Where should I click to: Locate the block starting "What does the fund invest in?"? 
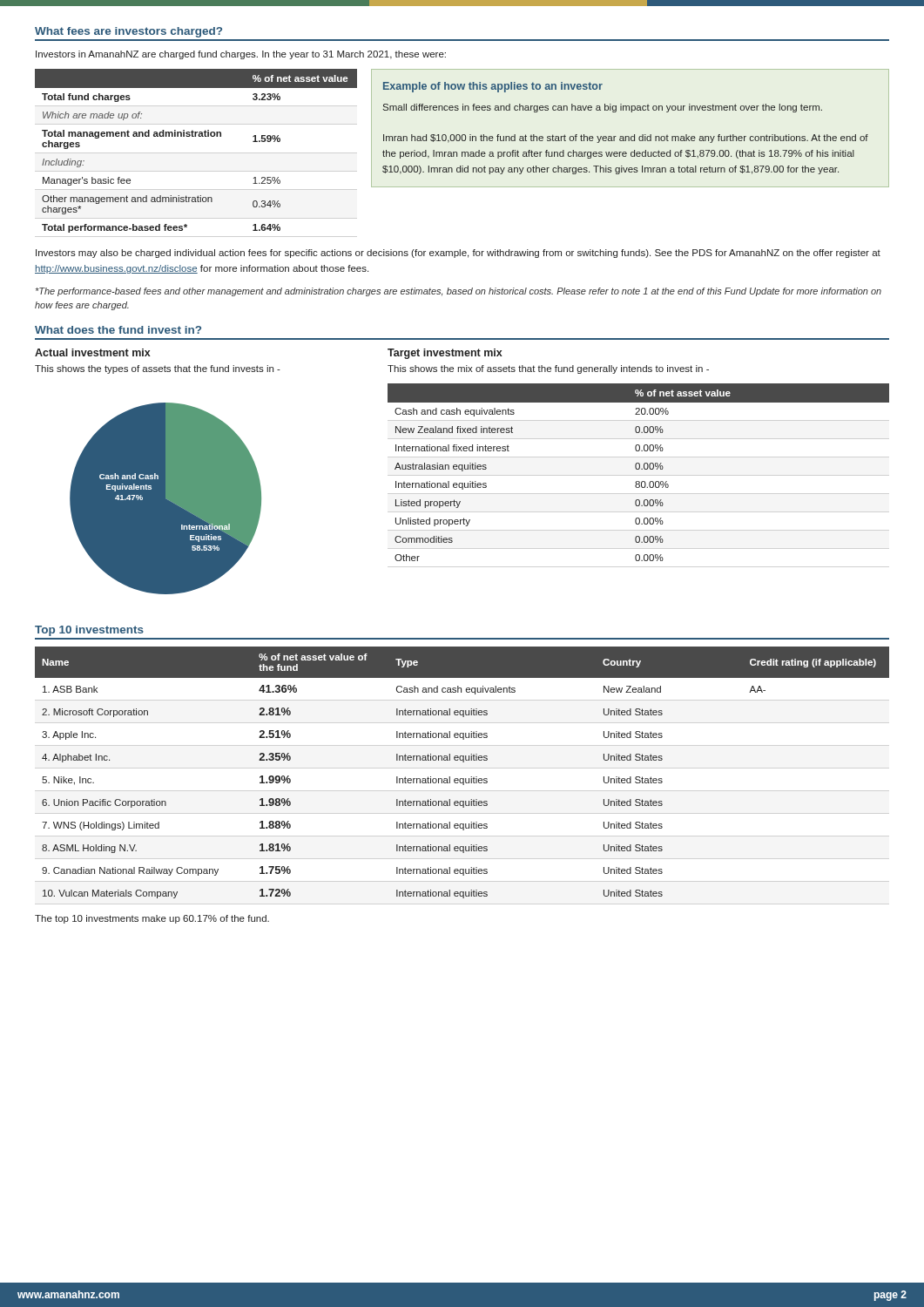pos(118,330)
